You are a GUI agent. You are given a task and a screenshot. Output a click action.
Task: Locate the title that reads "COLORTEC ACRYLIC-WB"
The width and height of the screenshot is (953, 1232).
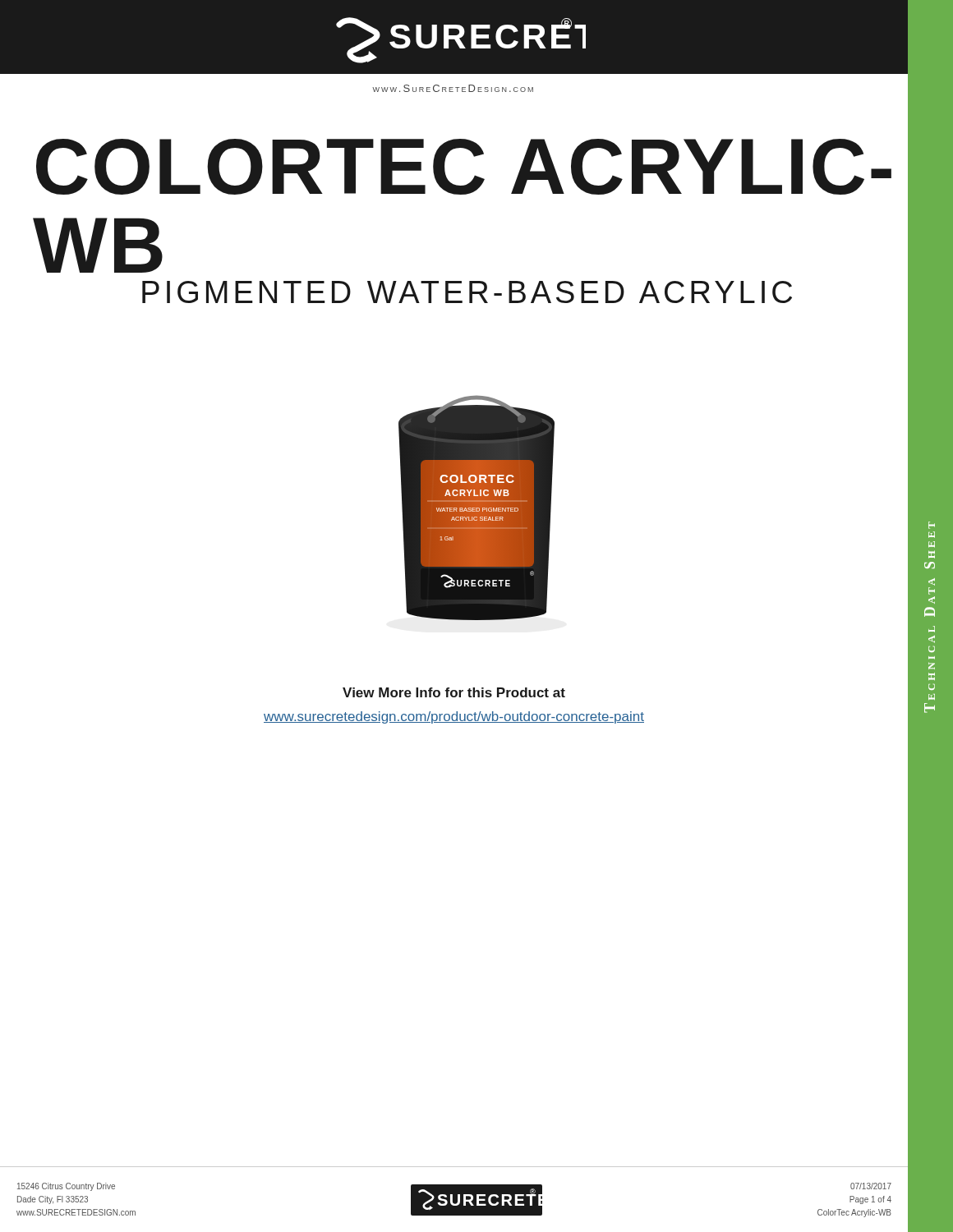[465, 206]
